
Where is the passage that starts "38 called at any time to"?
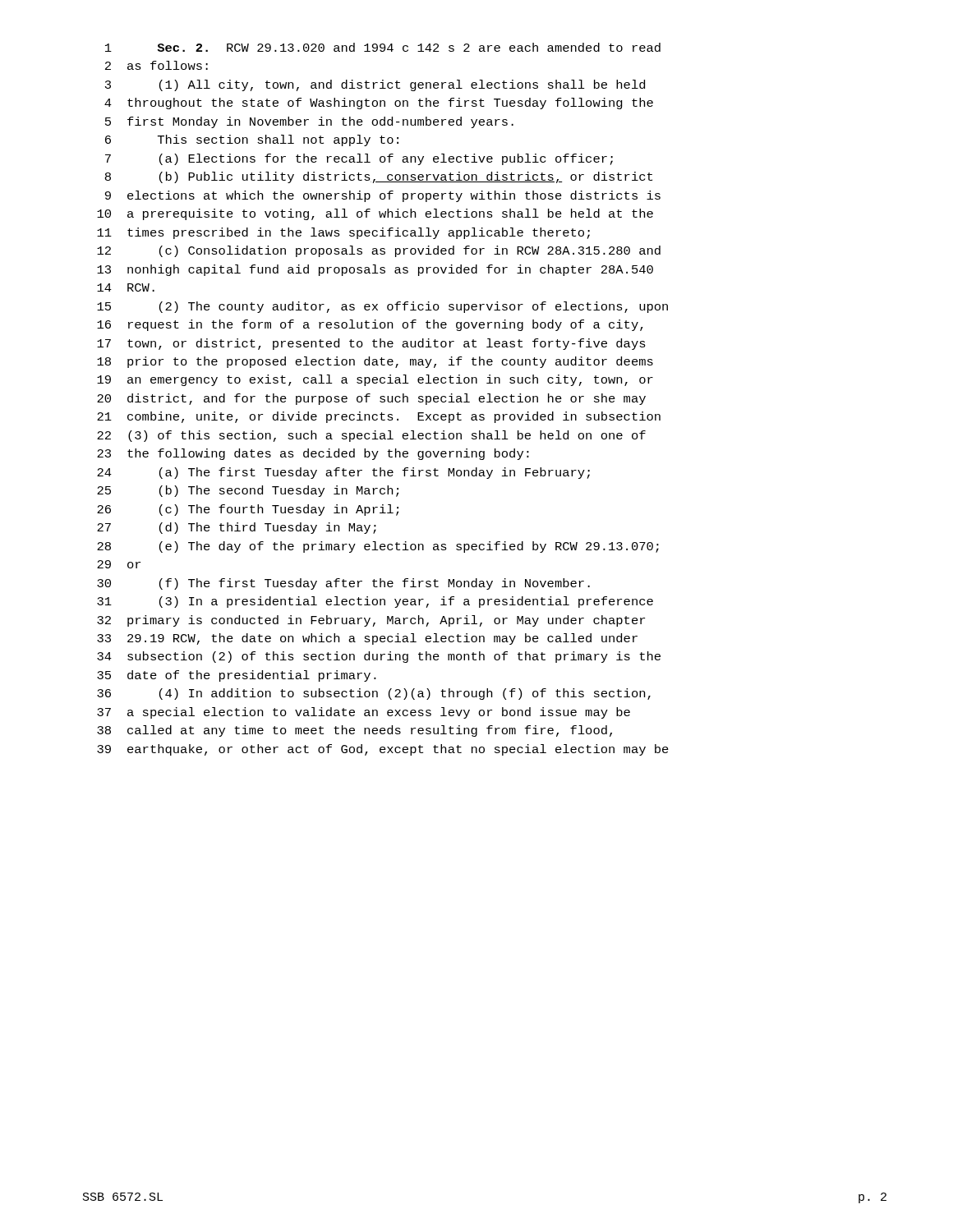[485, 731]
